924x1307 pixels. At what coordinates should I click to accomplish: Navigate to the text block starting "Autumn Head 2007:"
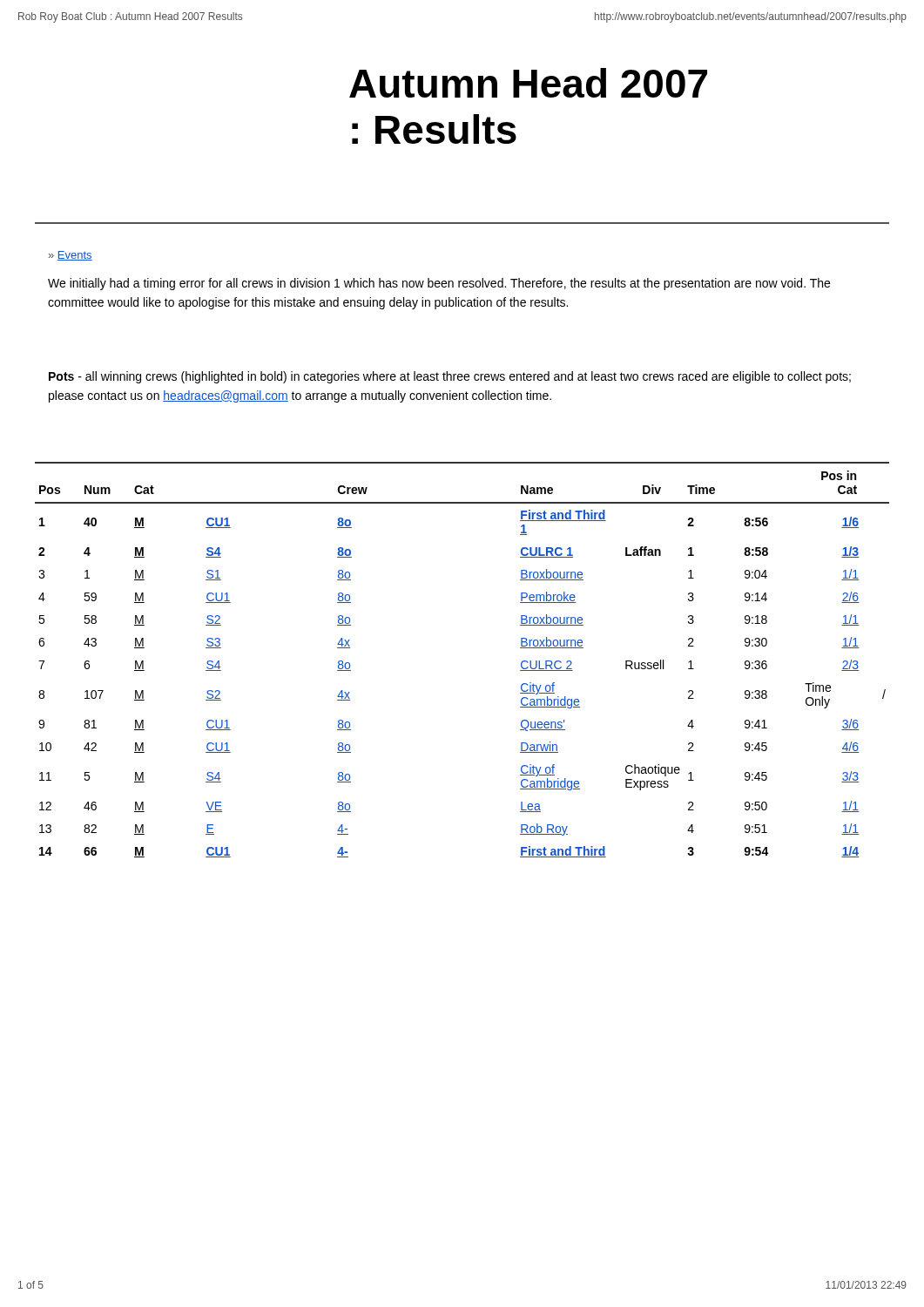[619, 107]
